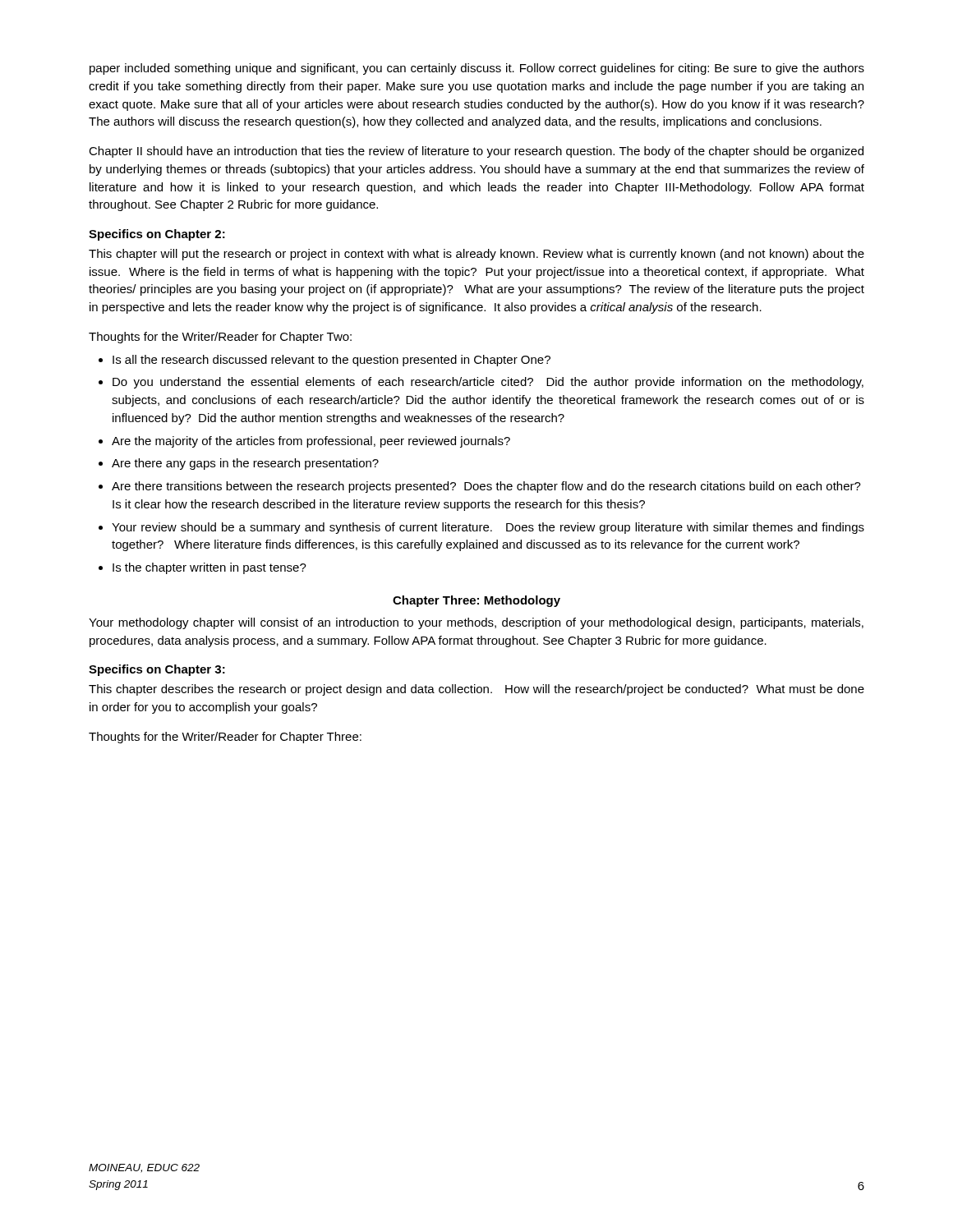Locate the section header that reads "Specifics on Chapter 3:"
953x1232 pixels.
157,669
